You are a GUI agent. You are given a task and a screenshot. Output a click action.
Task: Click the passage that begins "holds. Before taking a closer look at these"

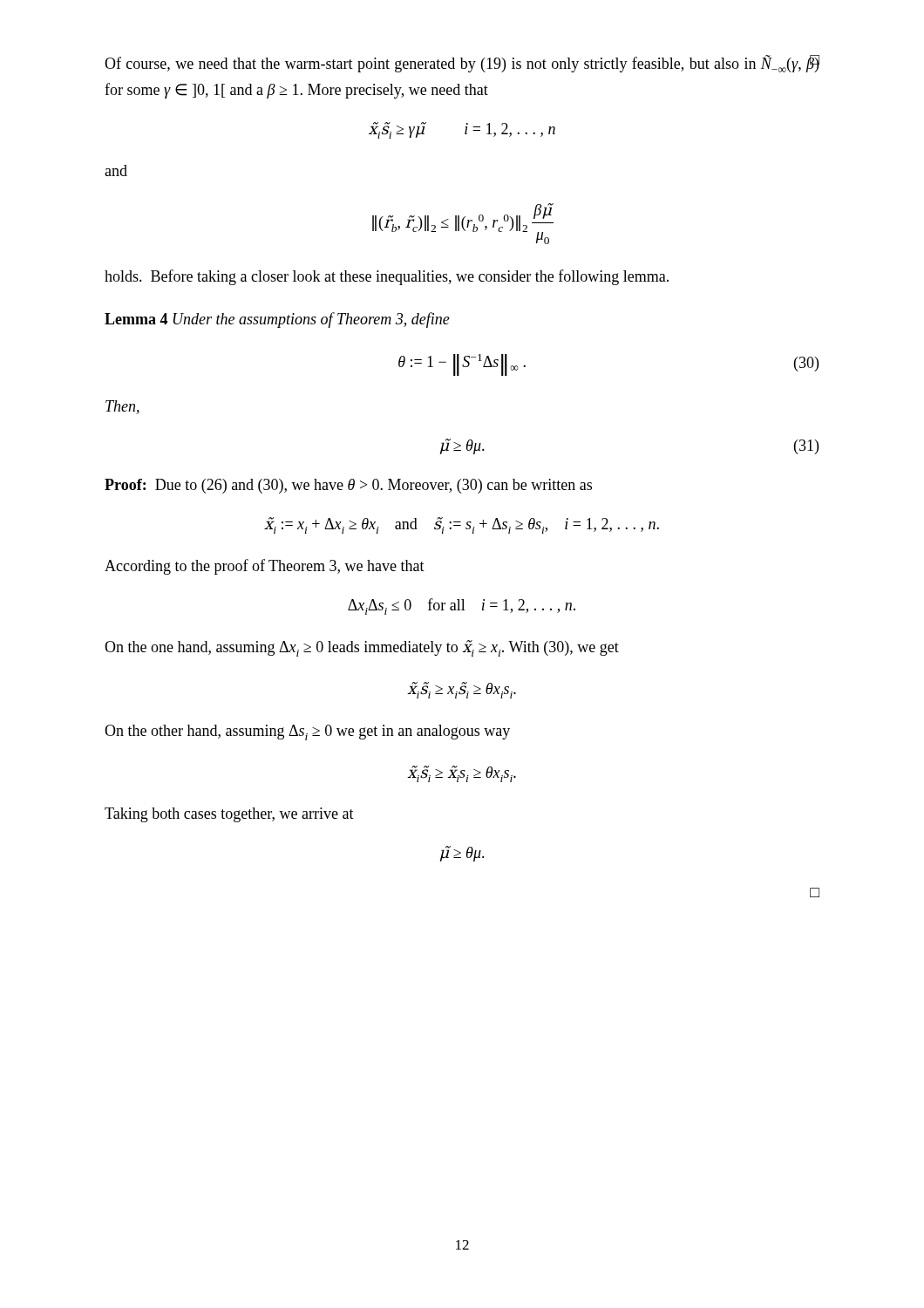[387, 276]
